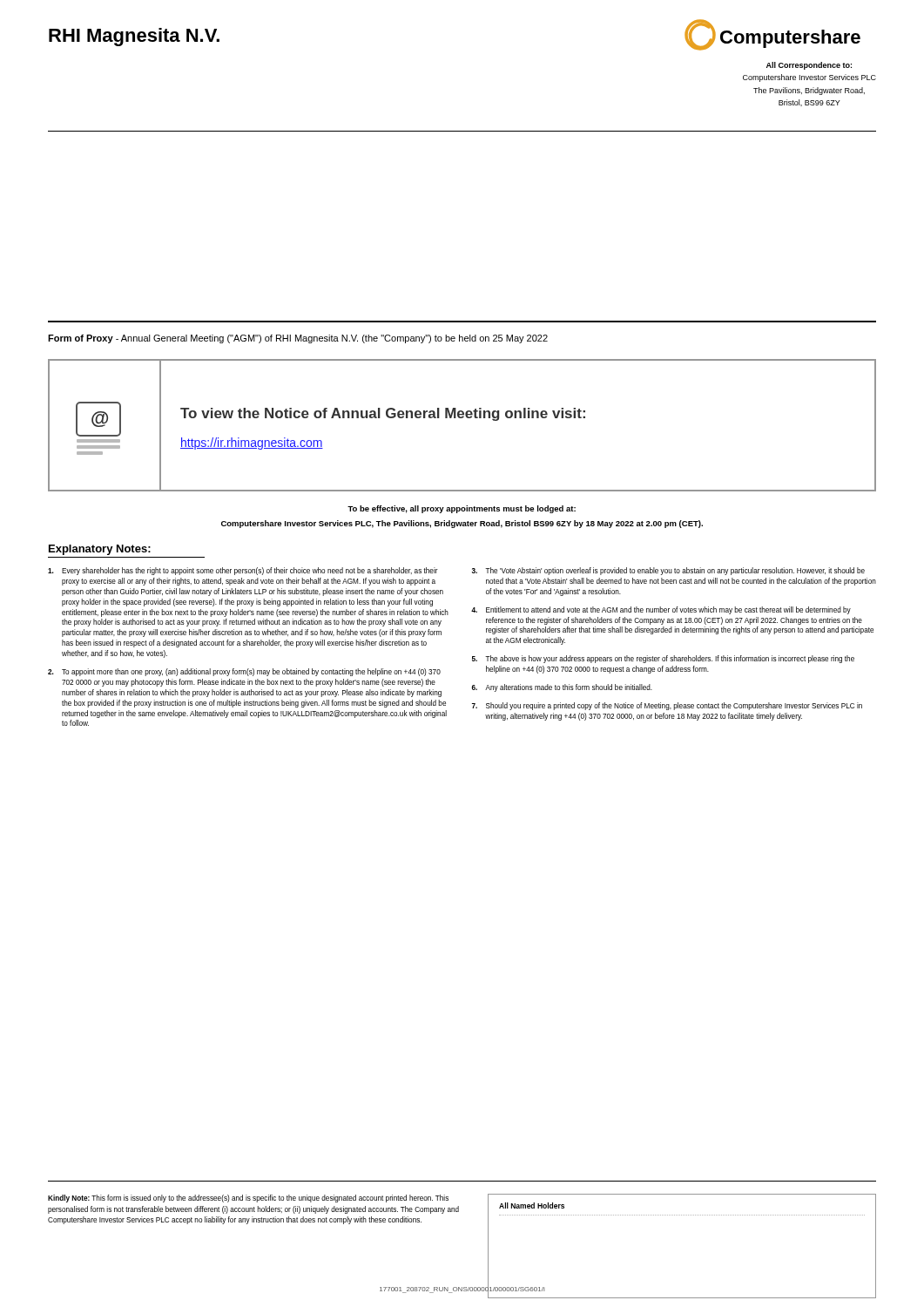Navigate to the text starting "Every shareholder has the"
The height and width of the screenshot is (1307, 924).
(x=250, y=613)
